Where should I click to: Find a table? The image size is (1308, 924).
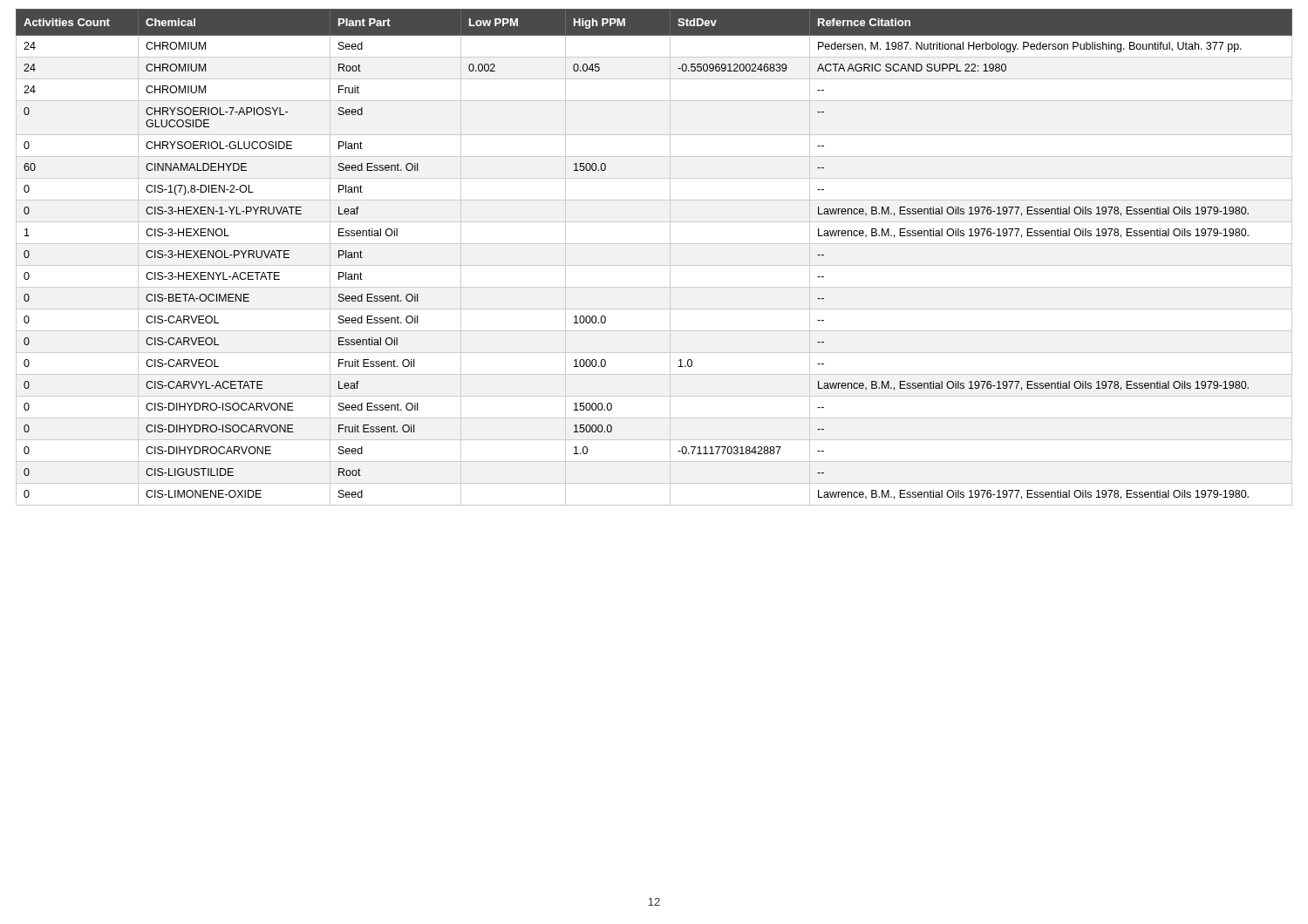click(654, 257)
